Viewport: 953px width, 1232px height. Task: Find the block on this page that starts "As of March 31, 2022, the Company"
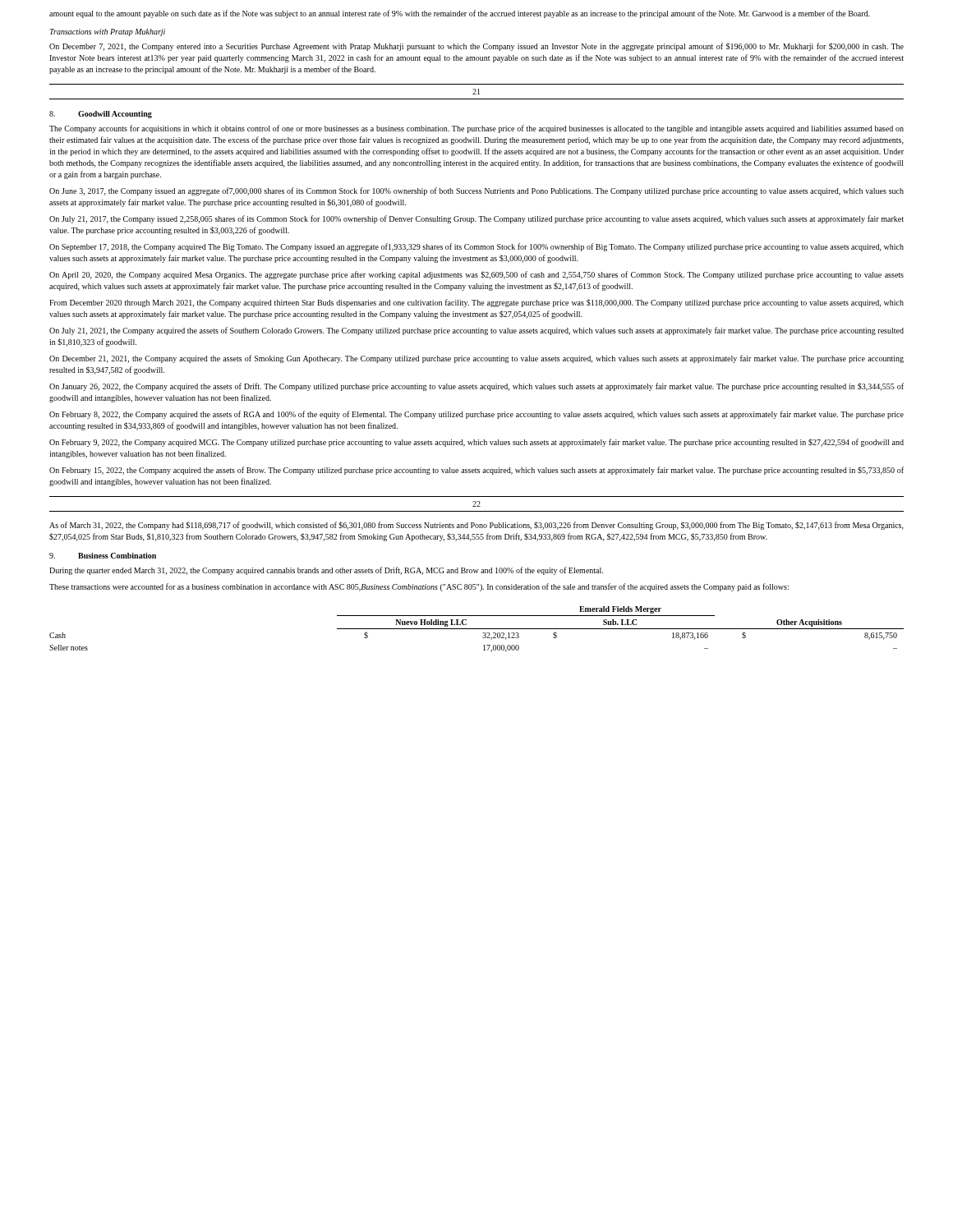tap(476, 531)
